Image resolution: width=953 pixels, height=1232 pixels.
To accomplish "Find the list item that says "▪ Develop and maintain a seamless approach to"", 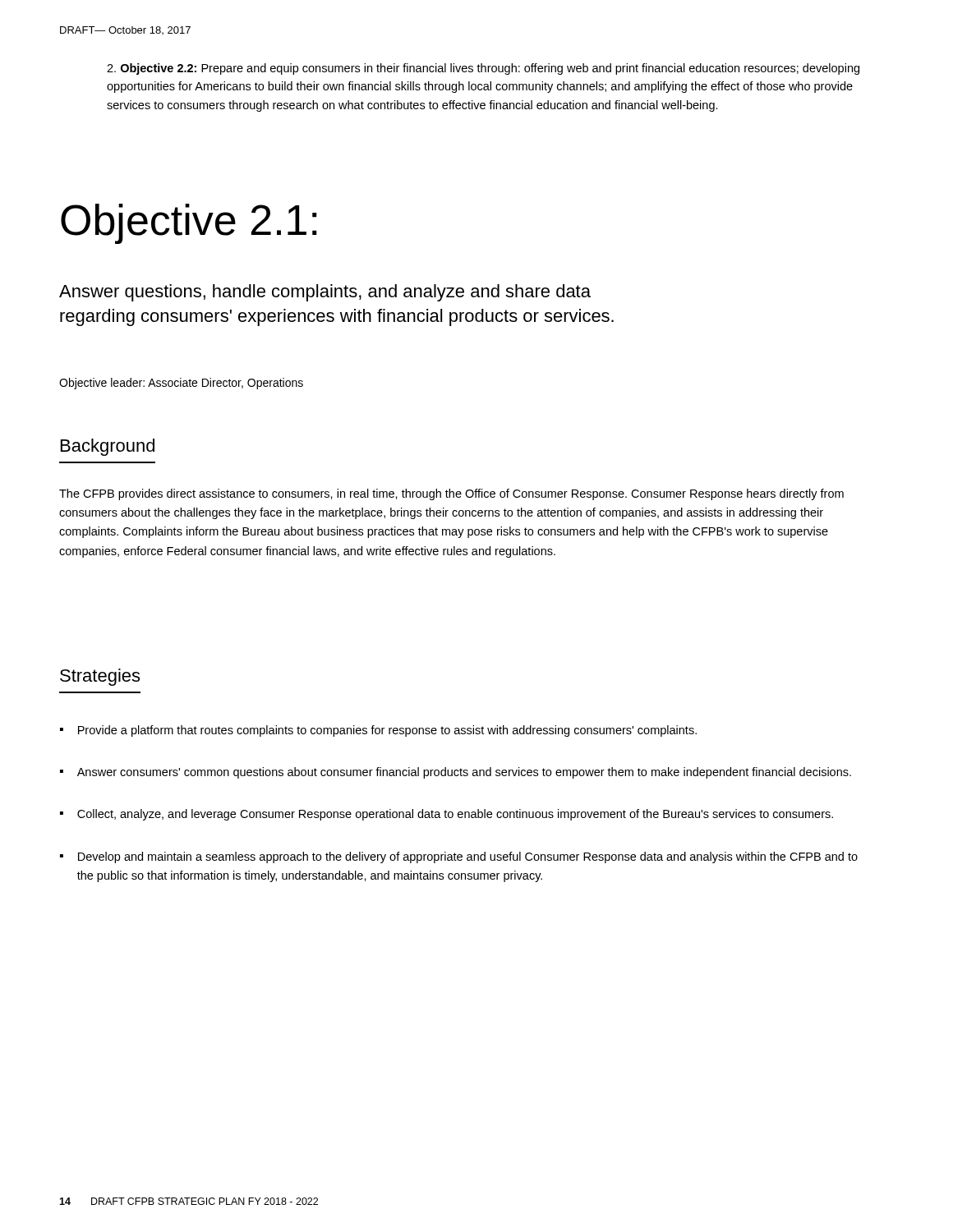I will click(x=461, y=866).
